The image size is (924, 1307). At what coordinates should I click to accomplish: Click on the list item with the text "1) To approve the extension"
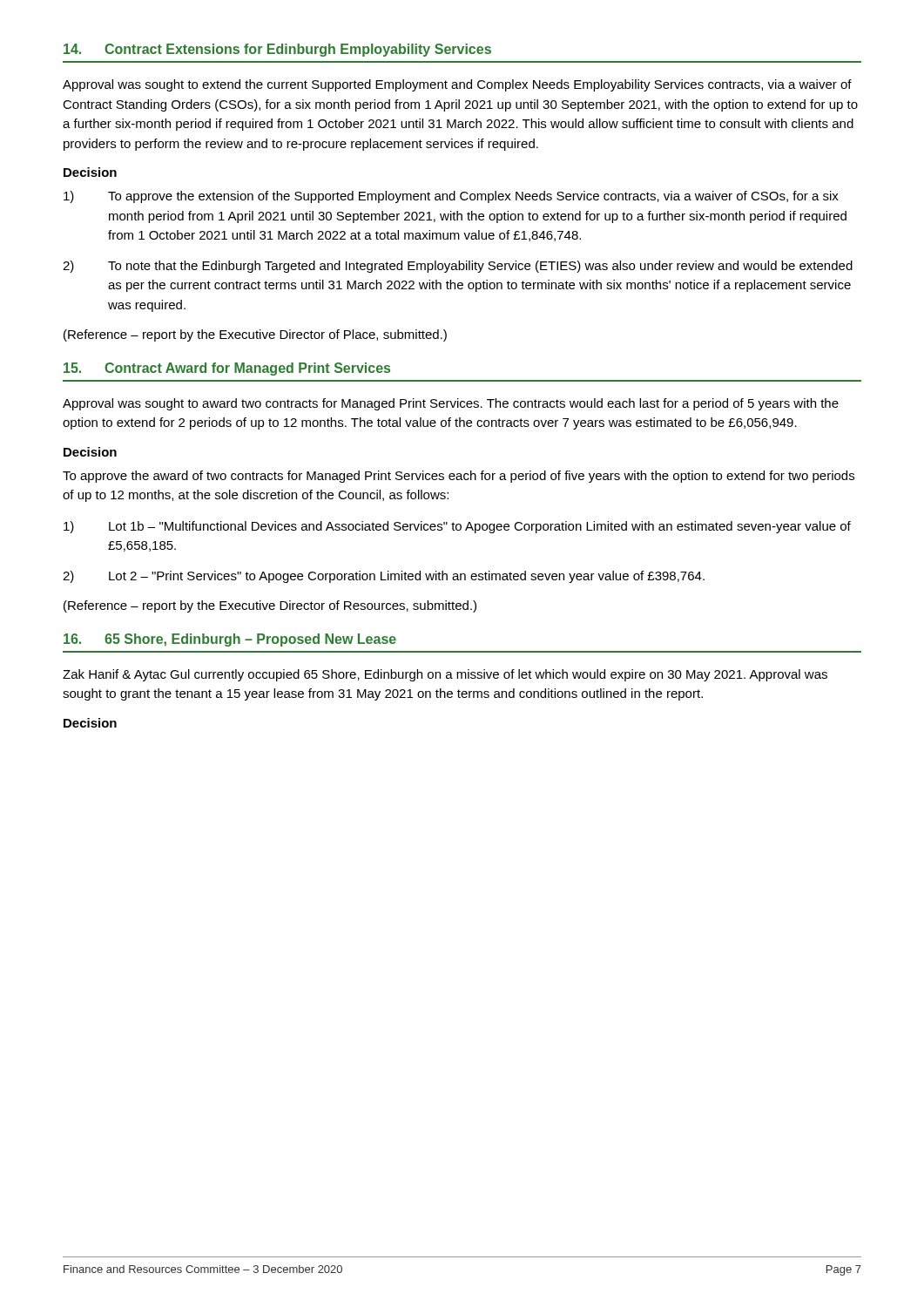coord(462,216)
